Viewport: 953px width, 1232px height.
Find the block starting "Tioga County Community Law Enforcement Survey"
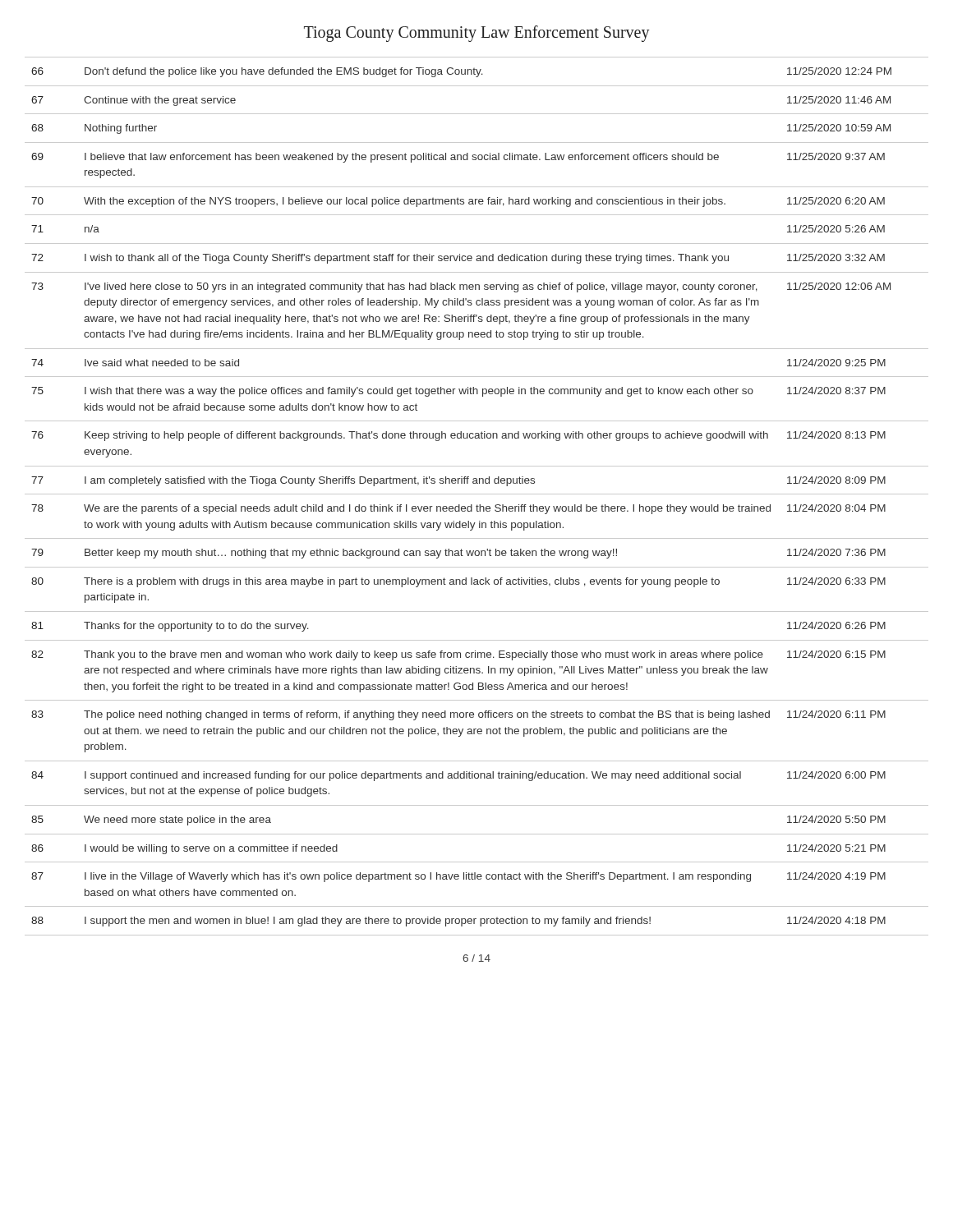point(476,32)
